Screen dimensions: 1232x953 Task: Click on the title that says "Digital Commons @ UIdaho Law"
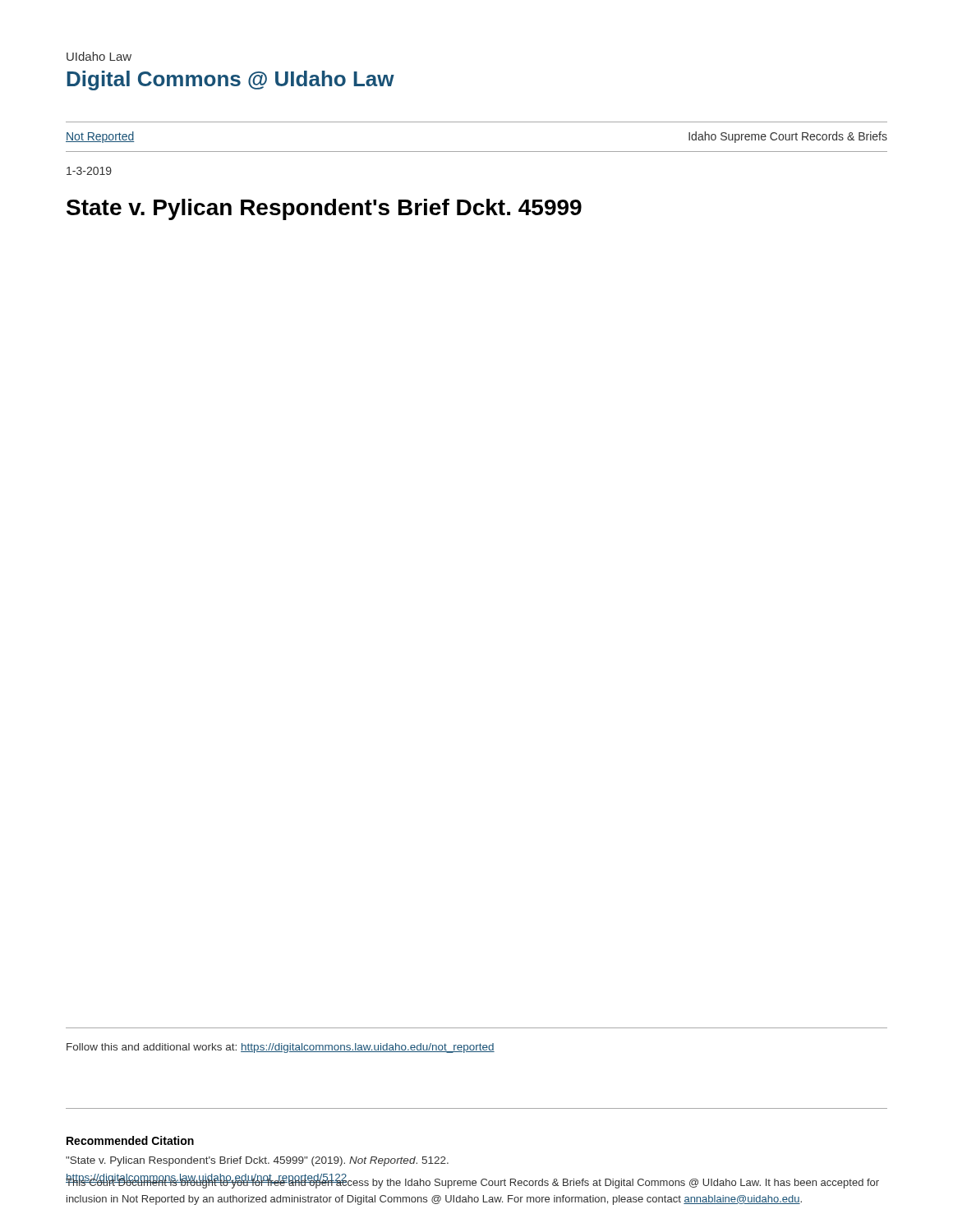pos(230,80)
